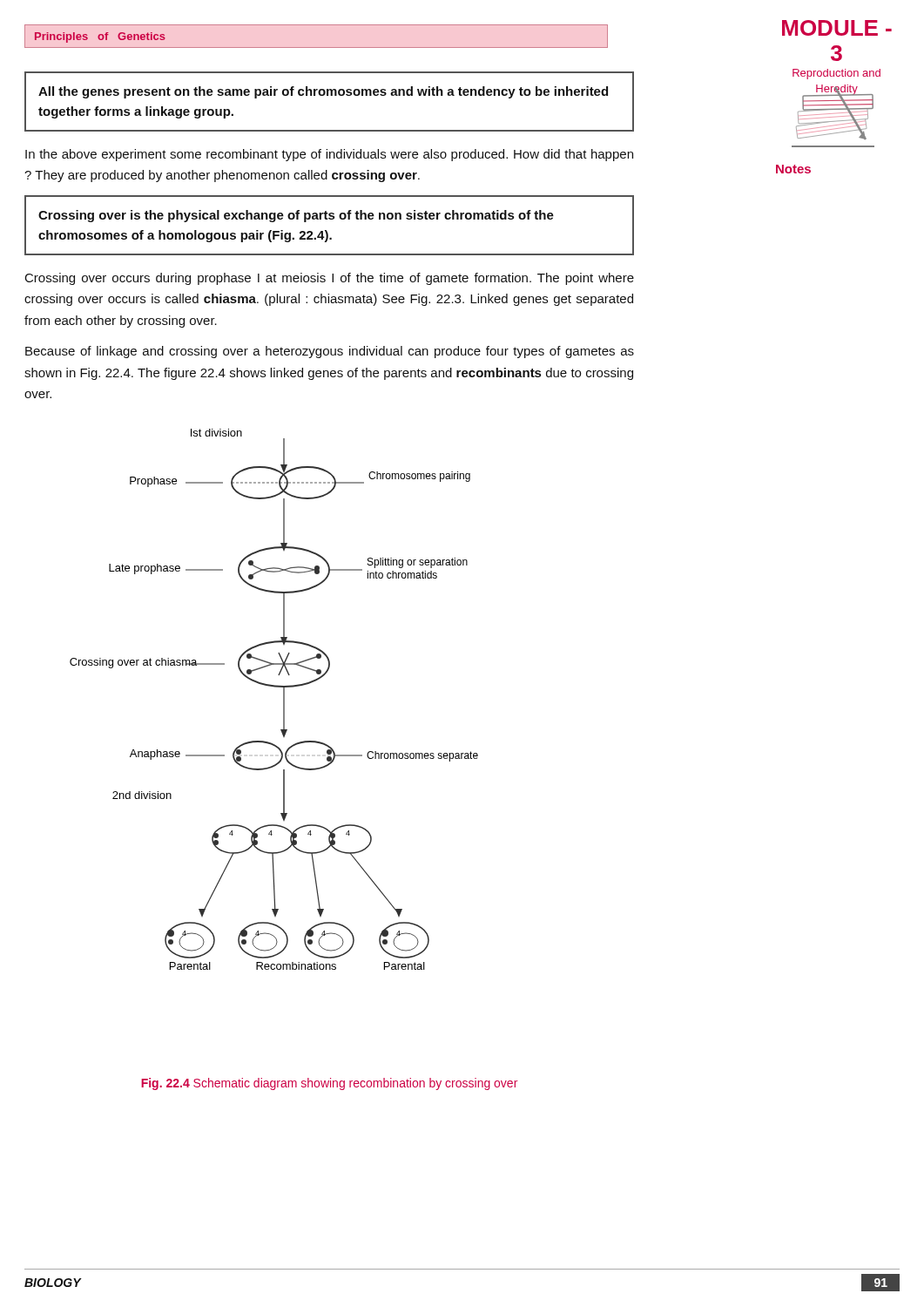The height and width of the screenshot is (1307, 924).
Task: Select the text block that reads "Crossing over is the physical"
Action: coord(296,225)
